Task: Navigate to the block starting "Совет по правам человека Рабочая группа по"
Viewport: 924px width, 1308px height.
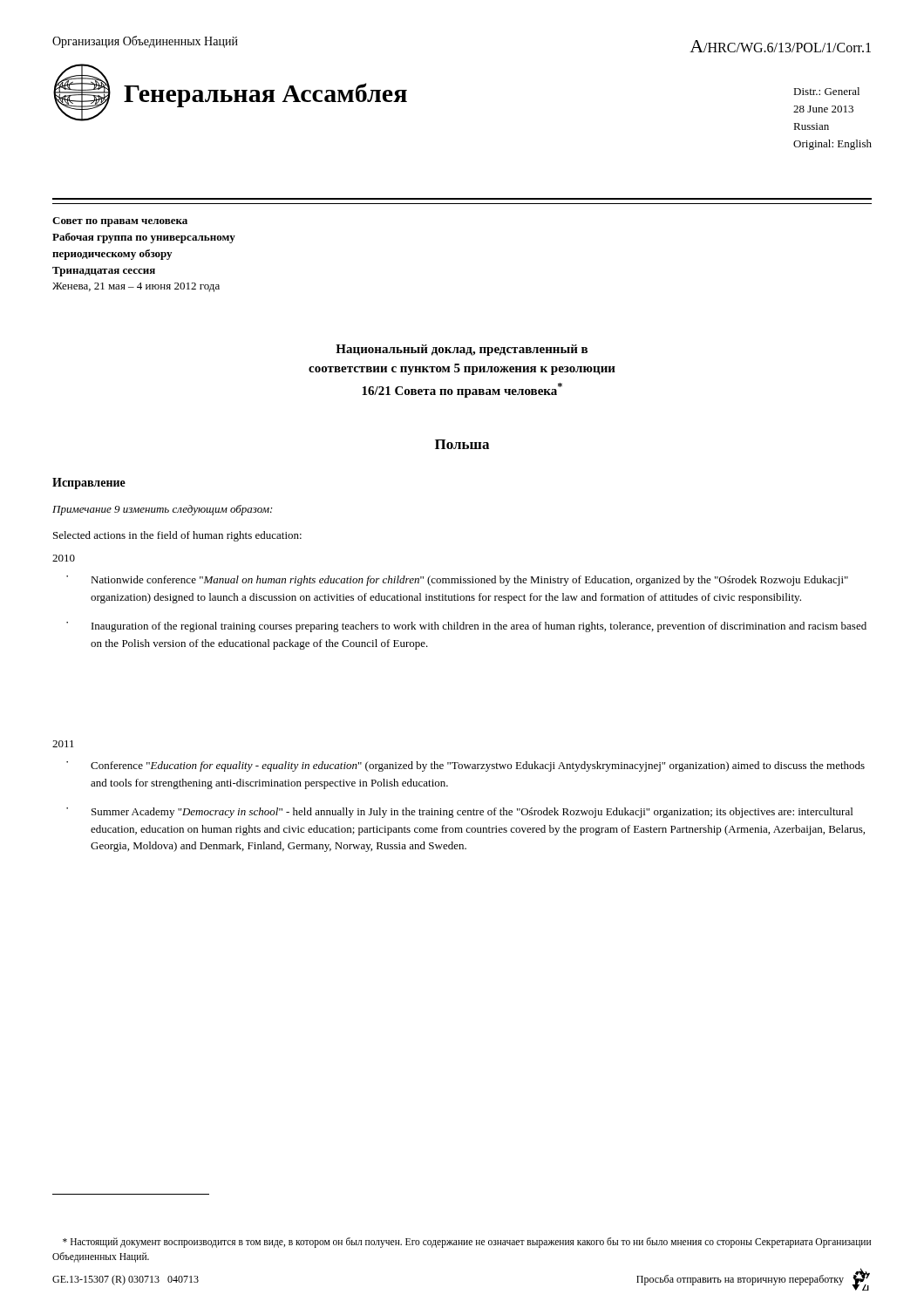Action: (x=144, y=254)
